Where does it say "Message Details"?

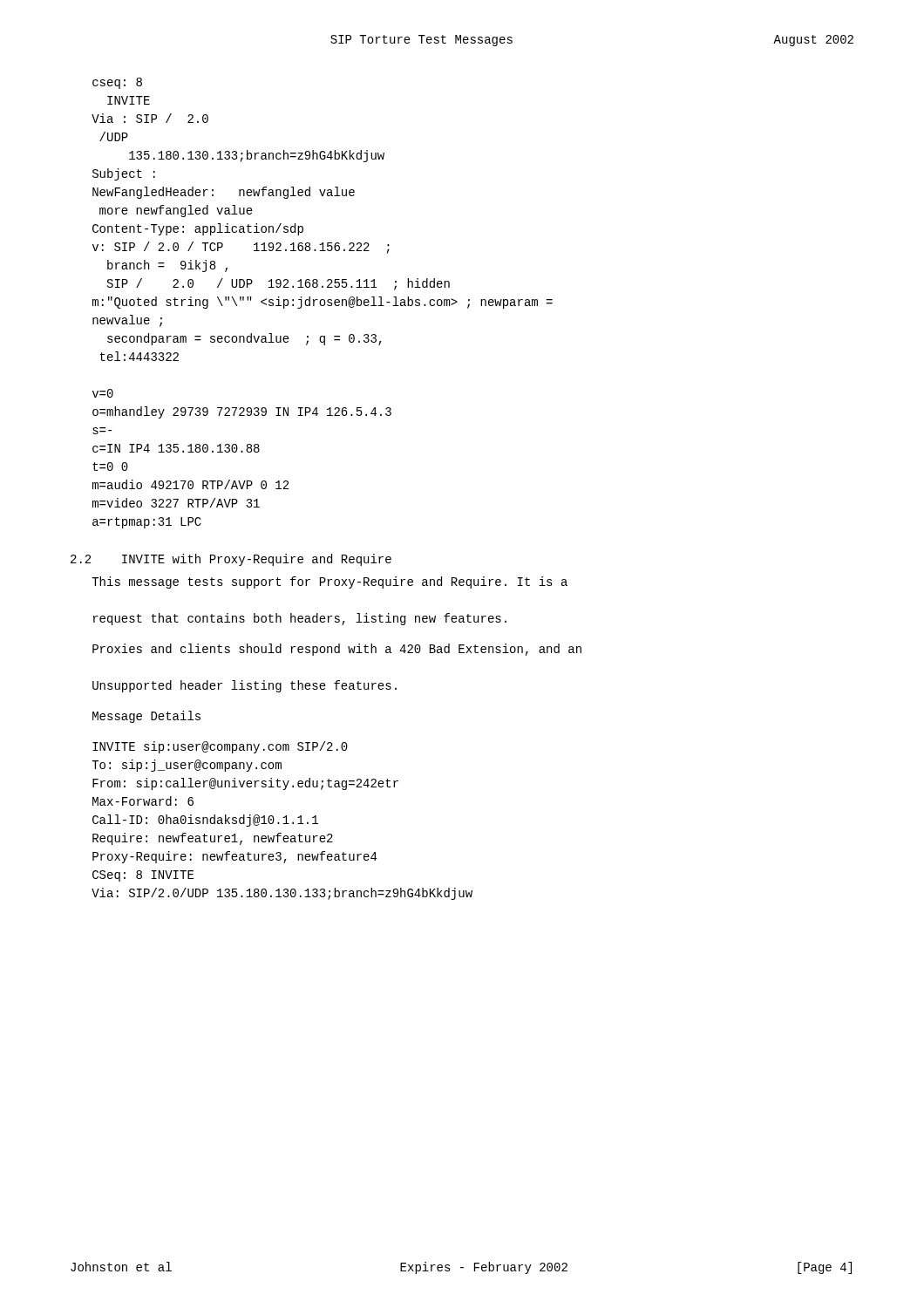tap(136, 717)
